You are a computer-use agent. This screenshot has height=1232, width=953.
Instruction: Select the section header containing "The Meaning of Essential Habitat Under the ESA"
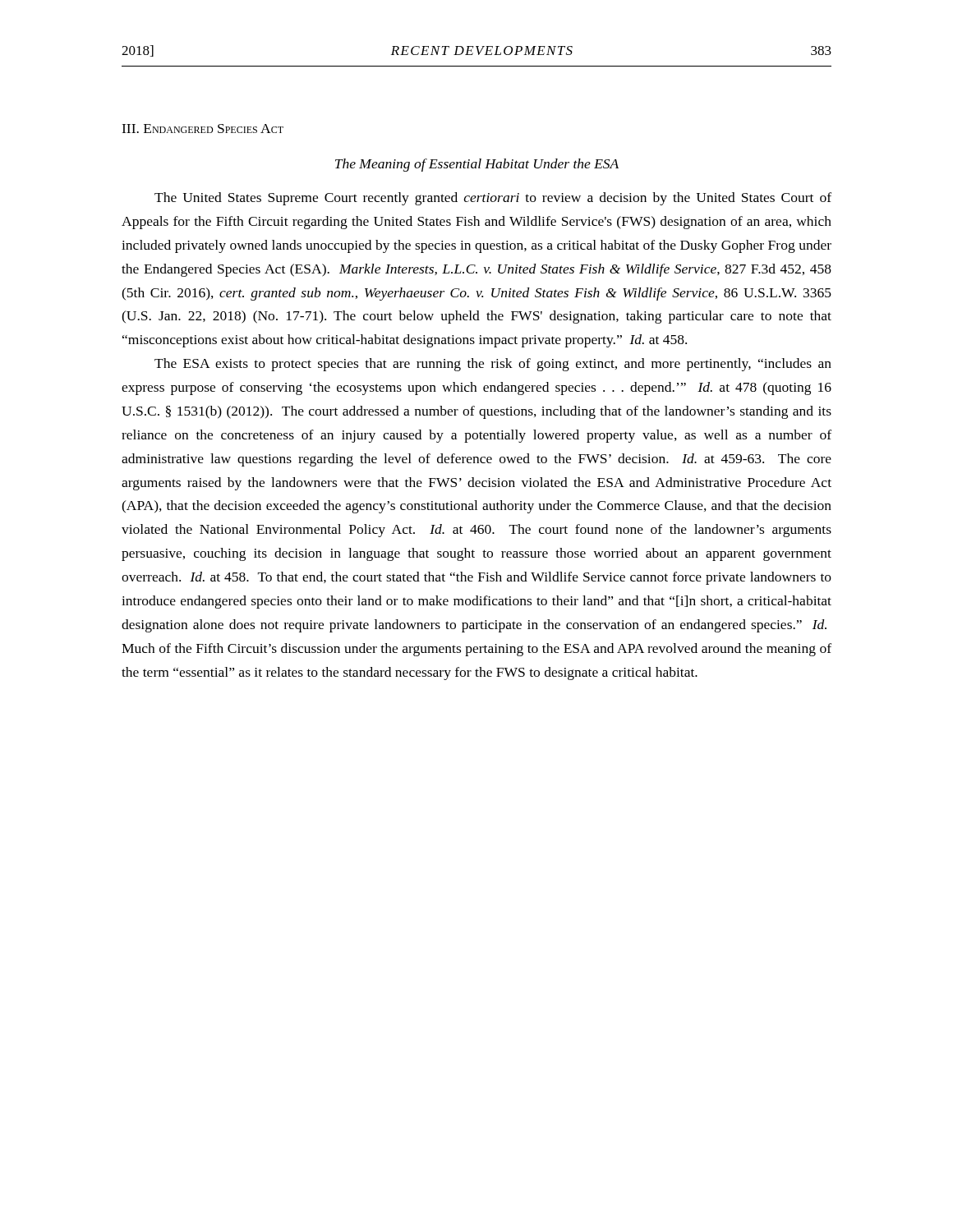coord(476,163)
